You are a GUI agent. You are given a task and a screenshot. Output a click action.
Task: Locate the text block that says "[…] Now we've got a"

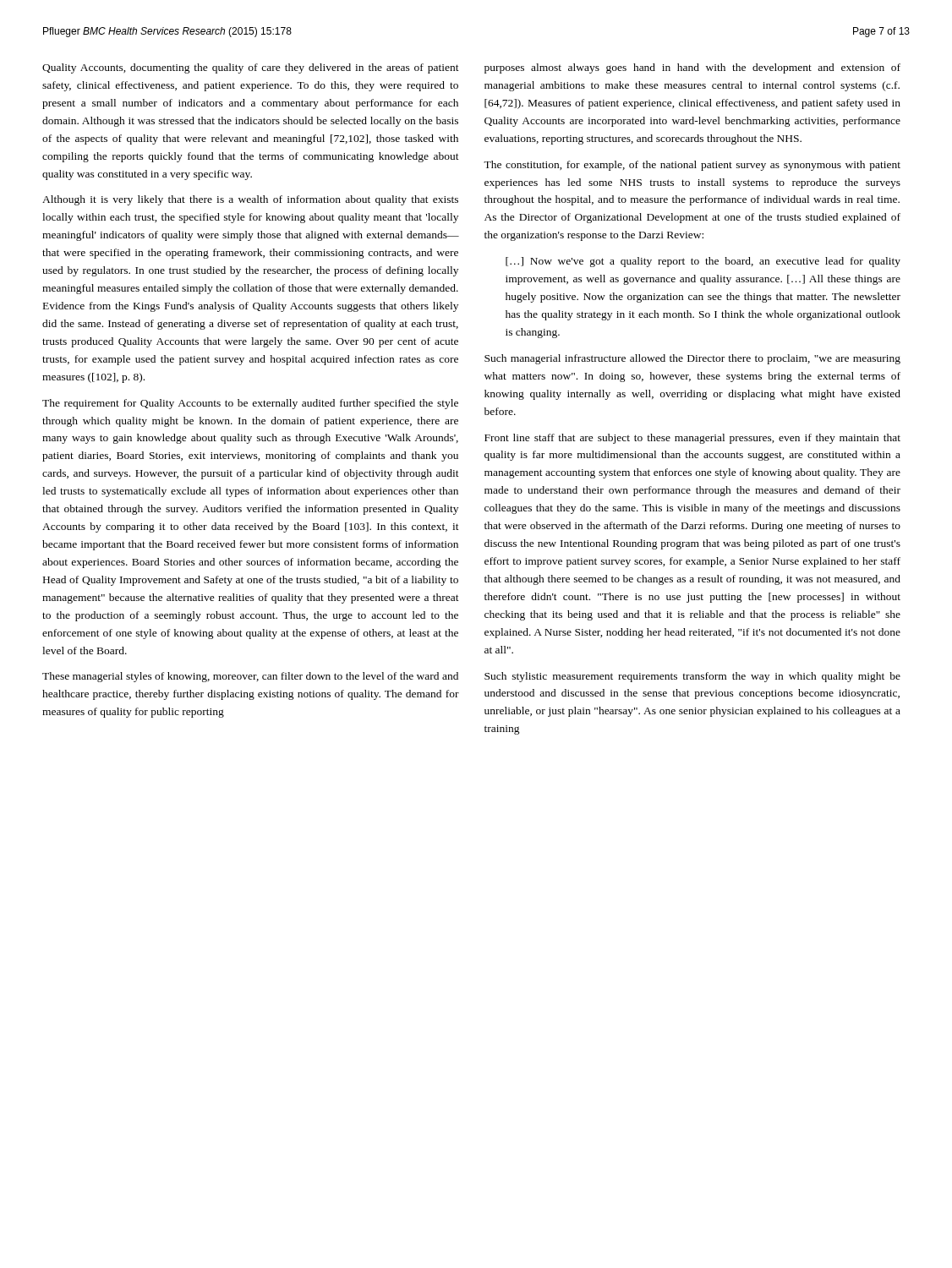(703, 297)
